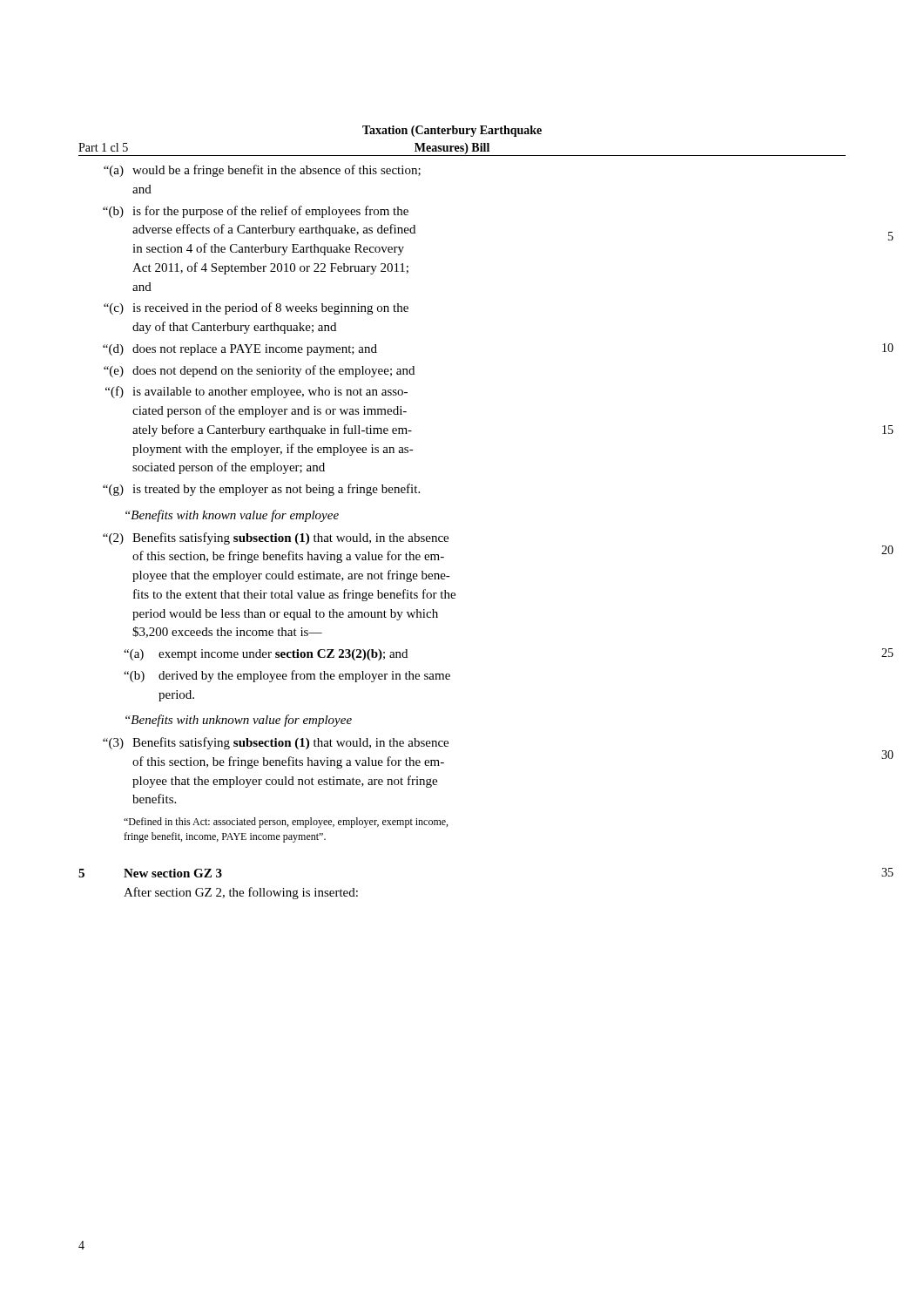This screenshot has height=1307, width=924.
Task: Click on the passage starting "“(e) does not depend on"
Action: (259, 371)
